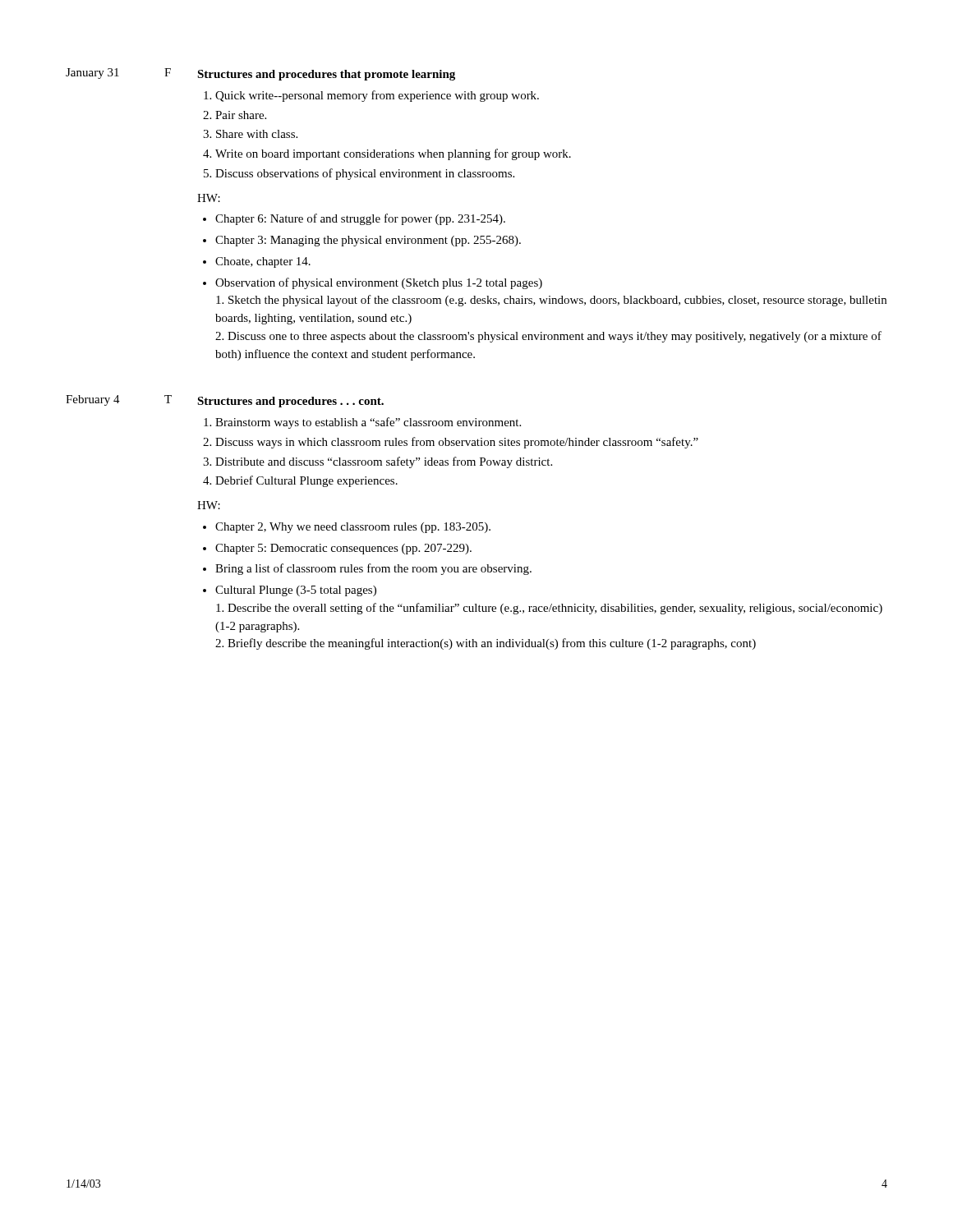This screenshot has height=1232, width=953.
Task: Click on the text starting "Quick write--personal memory from experience with group"
Action: (377, 95)
